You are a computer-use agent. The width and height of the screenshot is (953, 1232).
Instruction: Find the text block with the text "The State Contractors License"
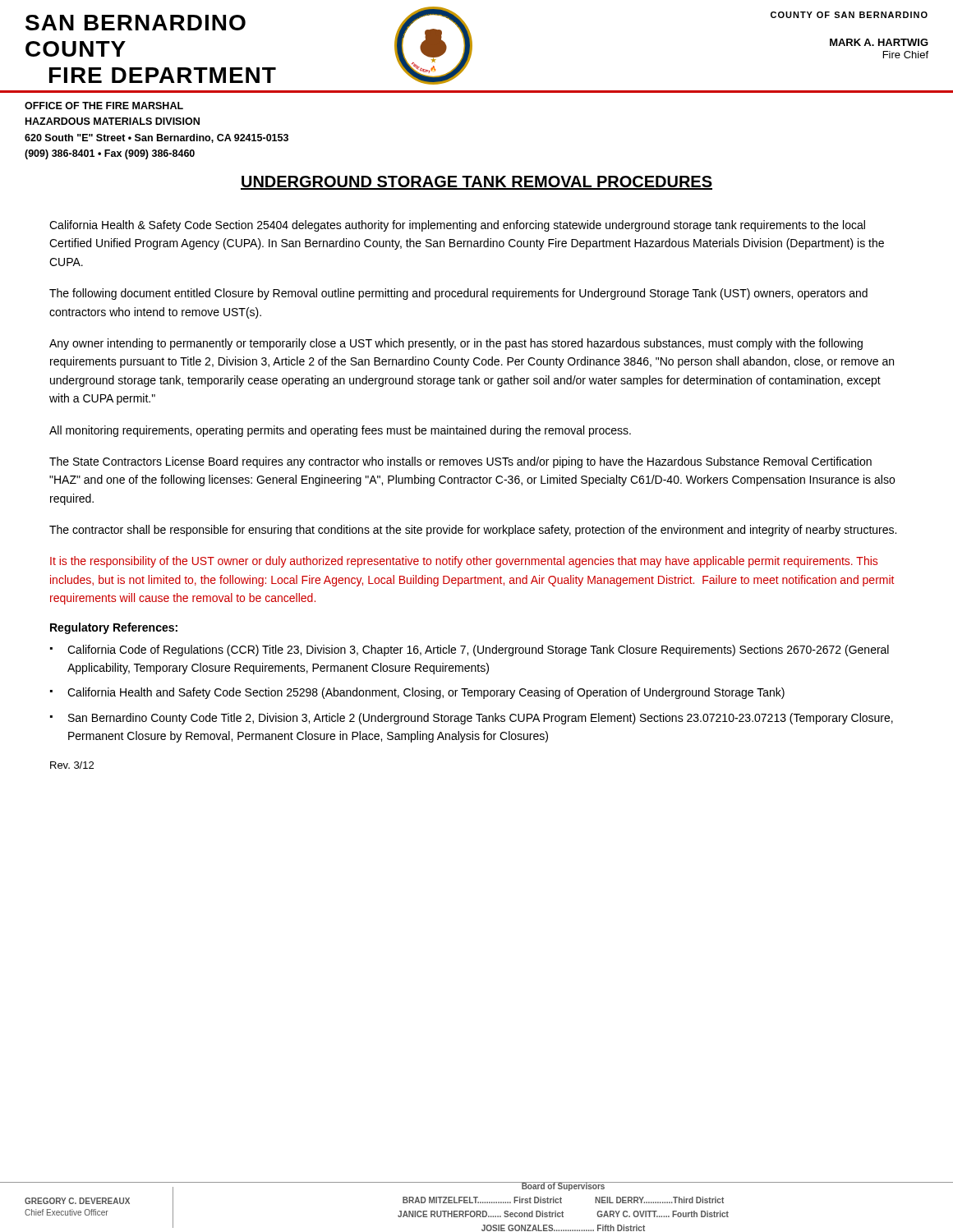(x=472, y=480)
